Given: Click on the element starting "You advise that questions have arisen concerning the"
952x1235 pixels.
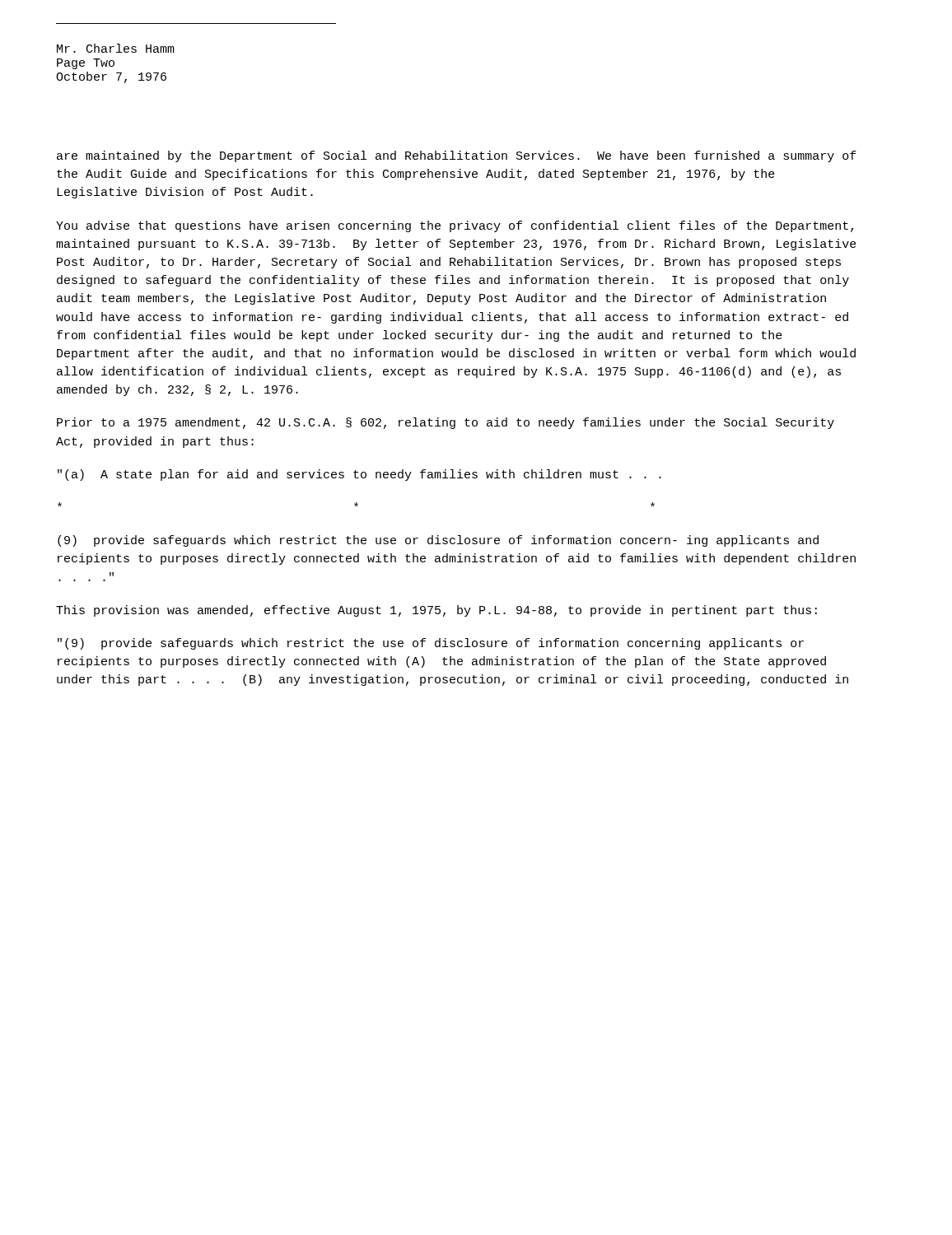Looking at the screenshot, I should pos(460,309).
